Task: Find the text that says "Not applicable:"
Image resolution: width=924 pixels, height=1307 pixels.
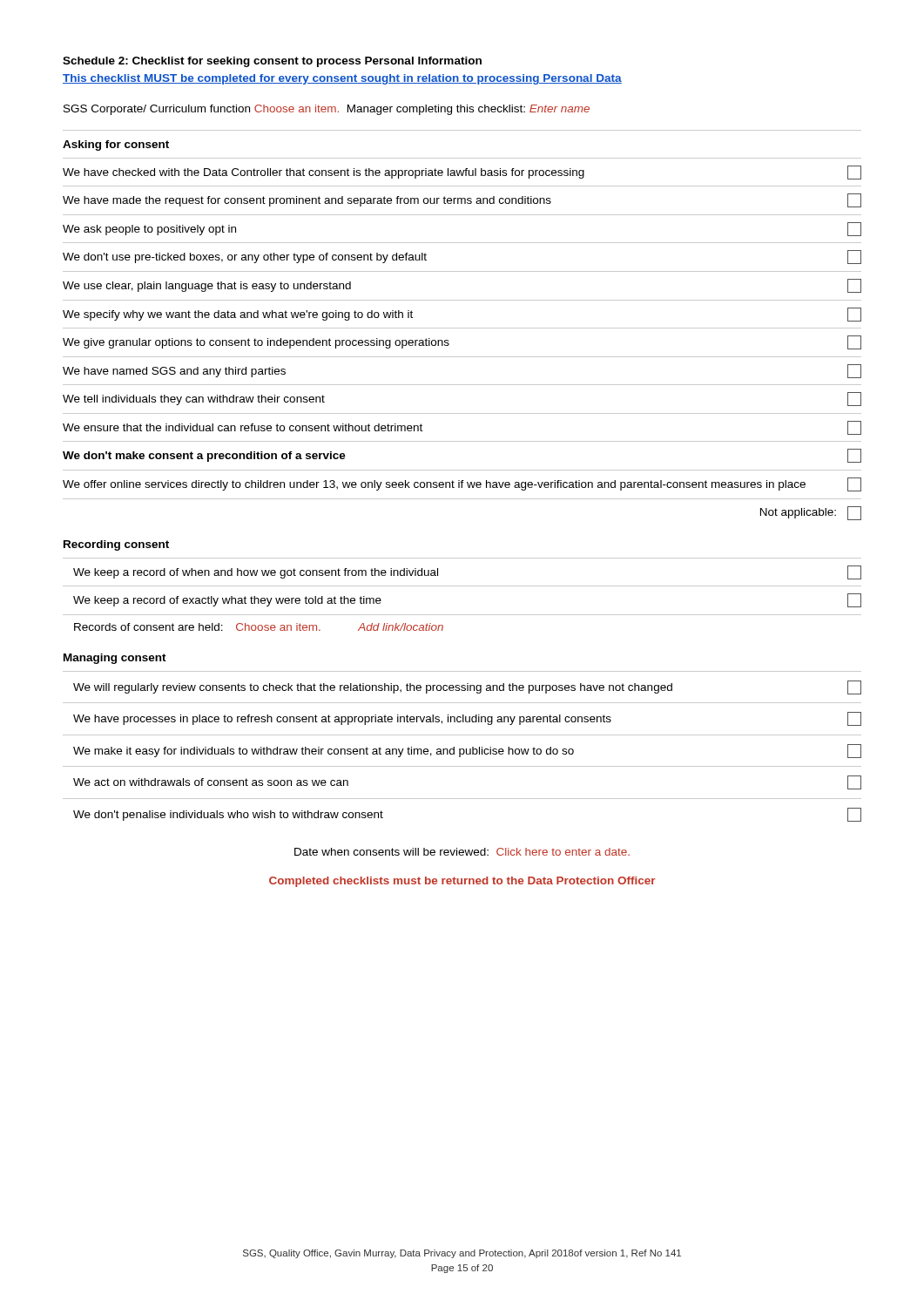Action: 810,513
